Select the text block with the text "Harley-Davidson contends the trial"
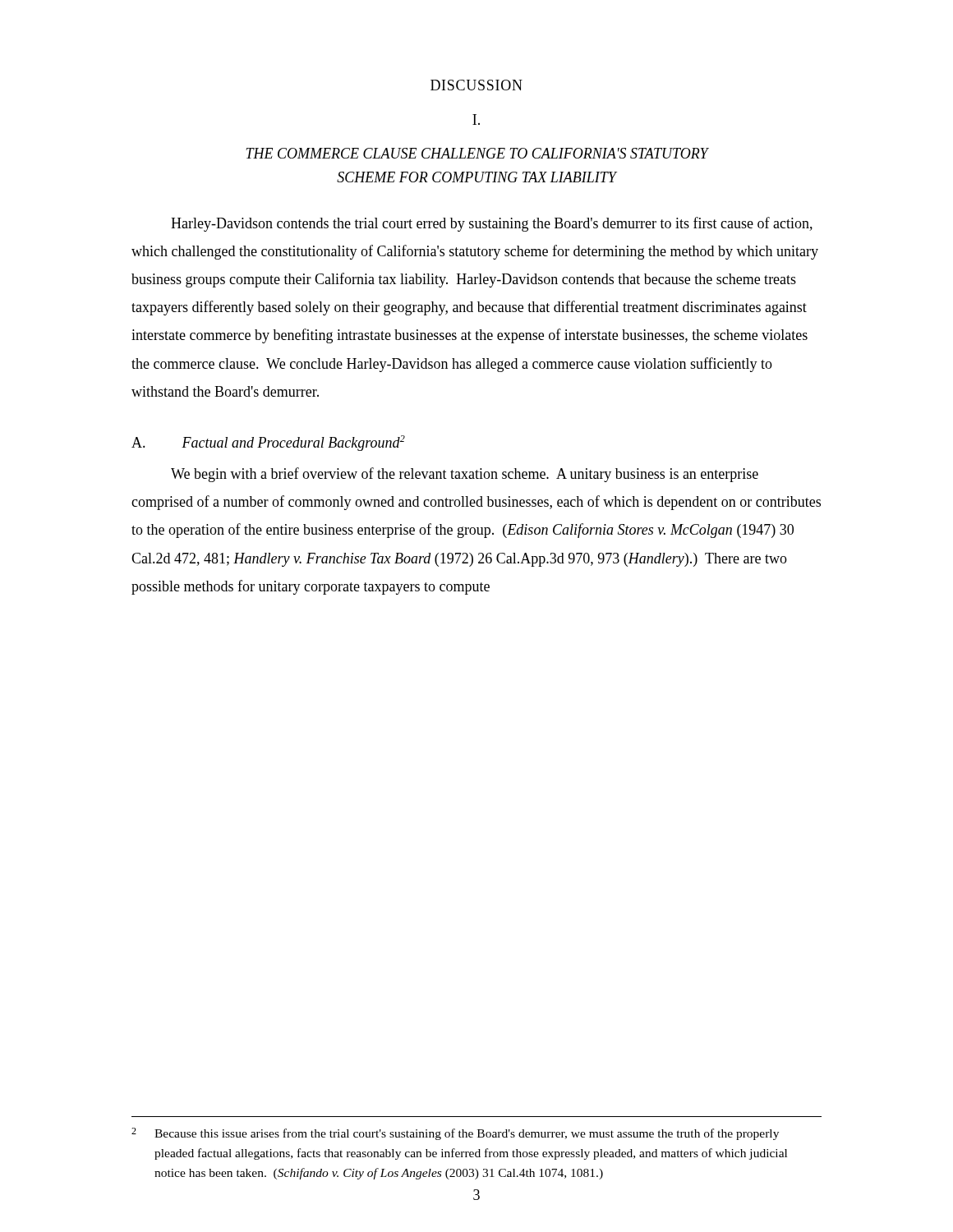This screenshot has height=1232, width=953. tap(475, 307)
